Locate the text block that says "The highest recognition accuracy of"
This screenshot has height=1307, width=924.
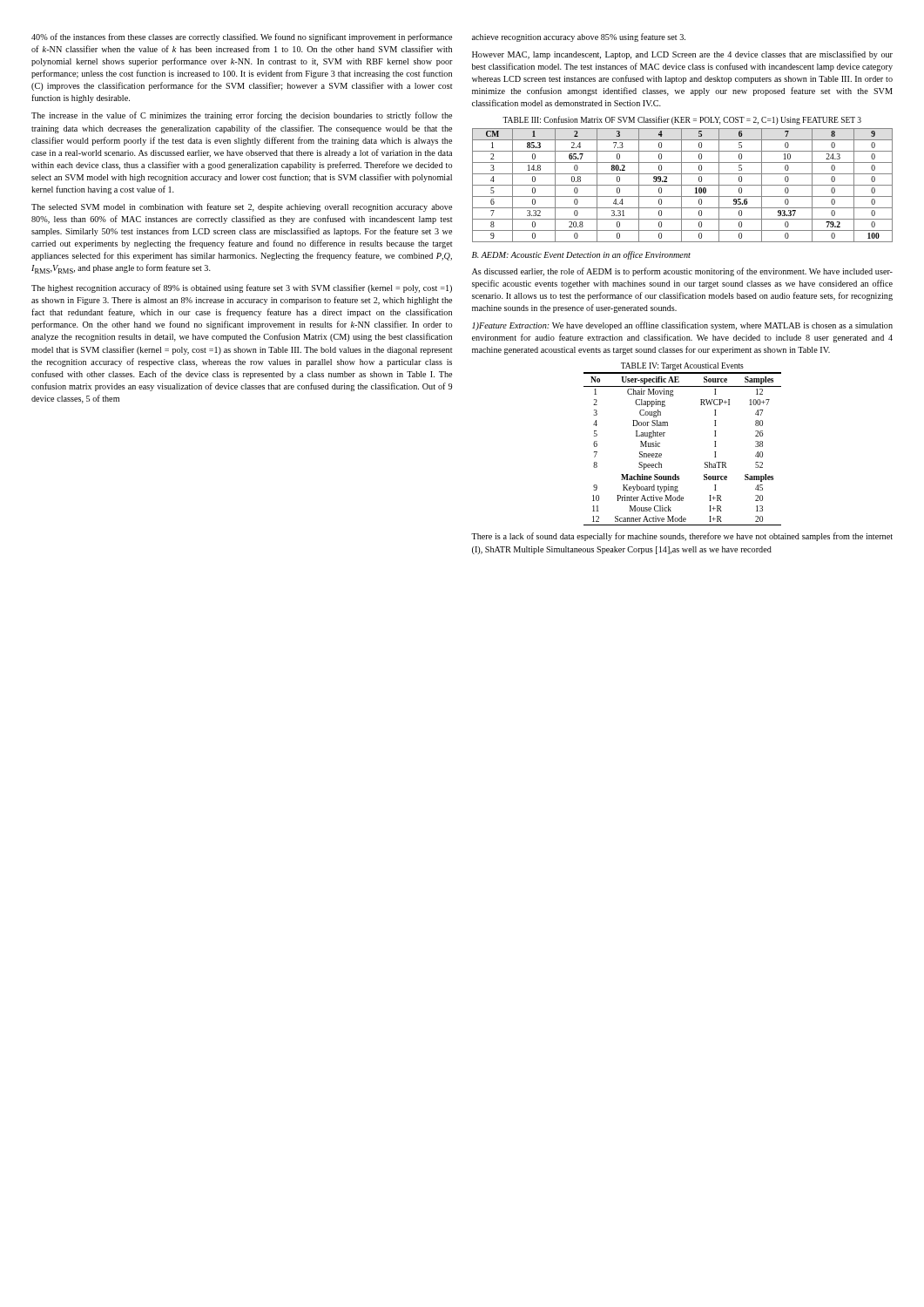tap(242, 344)
